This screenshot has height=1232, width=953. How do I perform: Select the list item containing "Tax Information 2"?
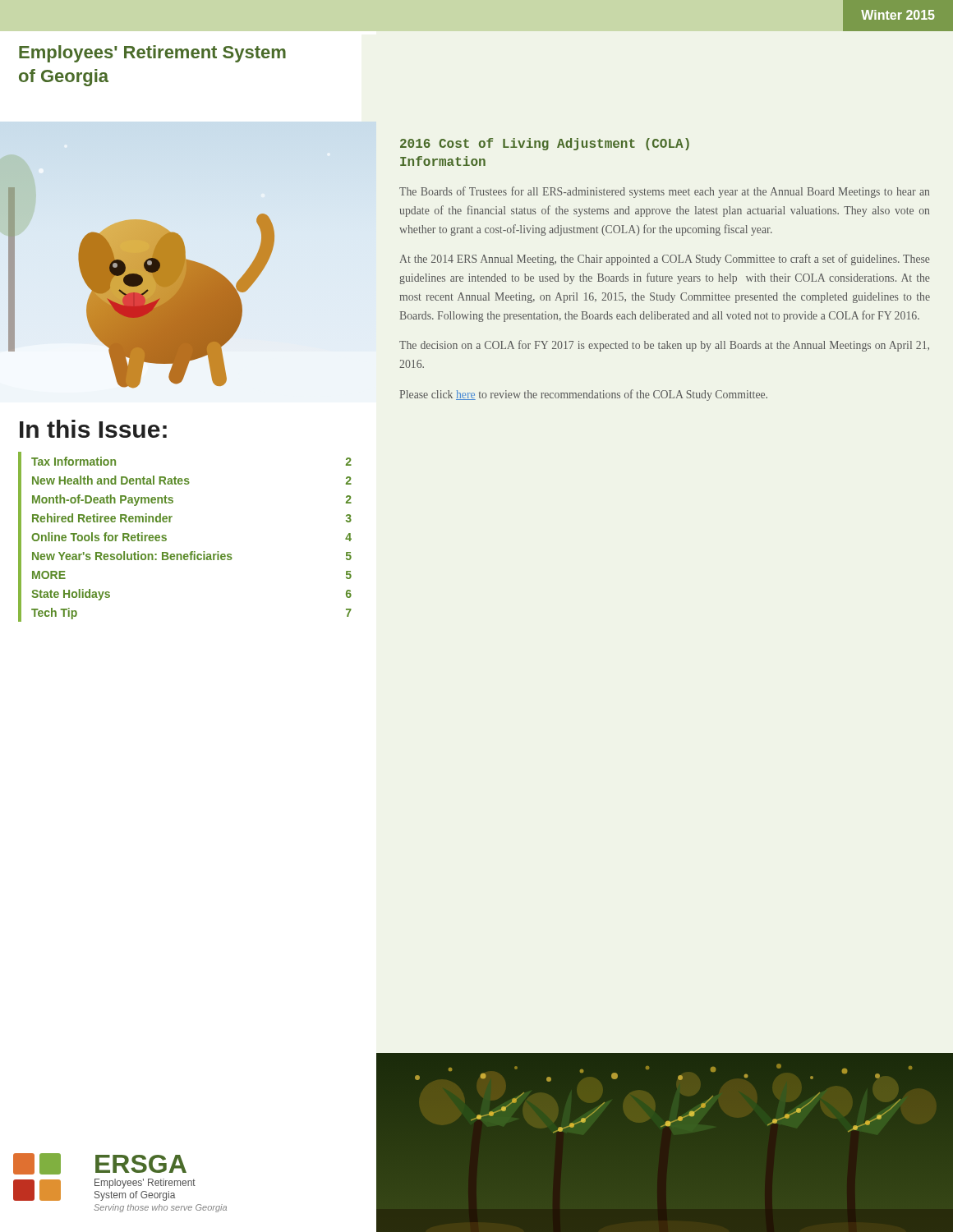(x=77, y=461)
